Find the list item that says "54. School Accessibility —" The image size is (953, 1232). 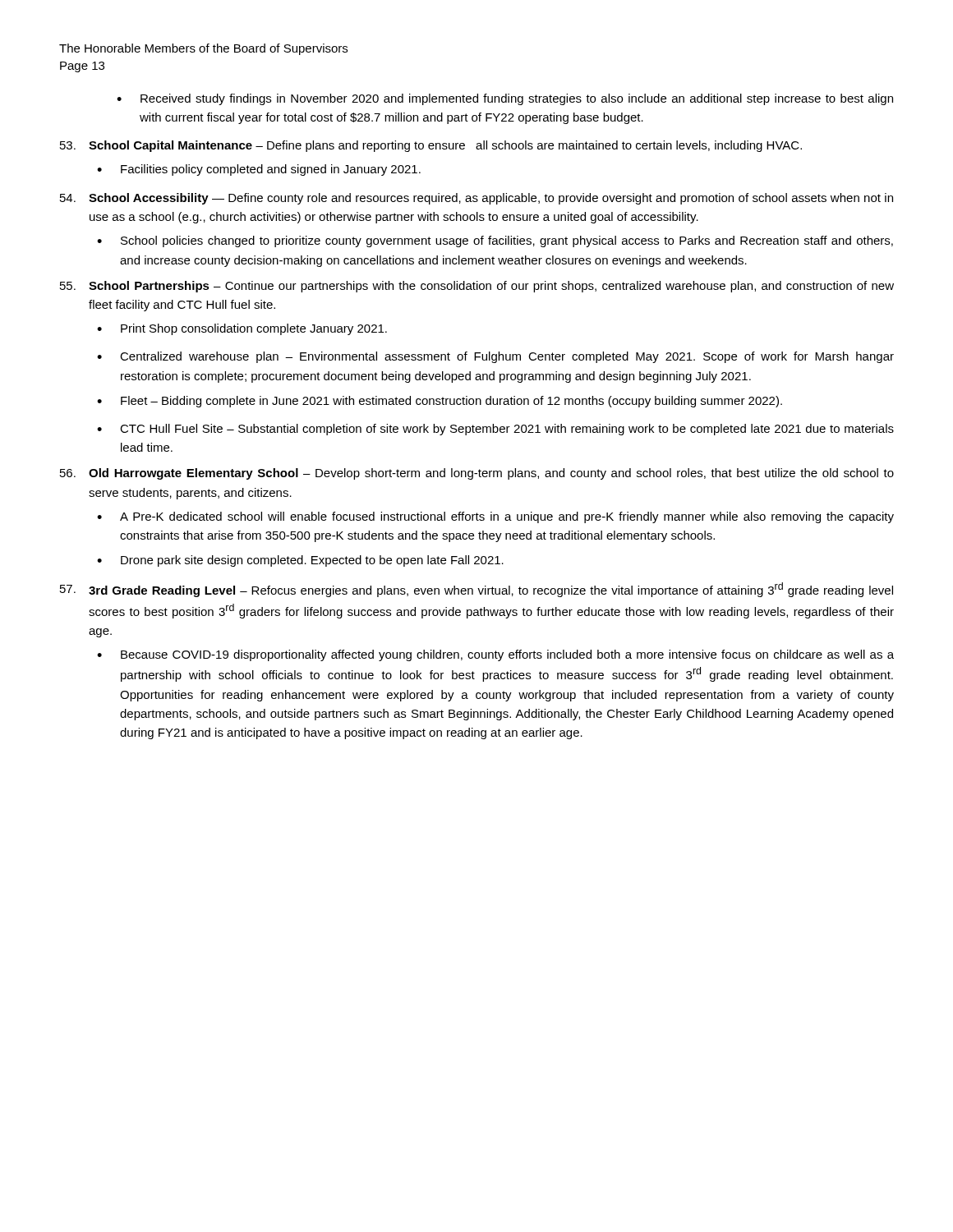pos(476,207)
